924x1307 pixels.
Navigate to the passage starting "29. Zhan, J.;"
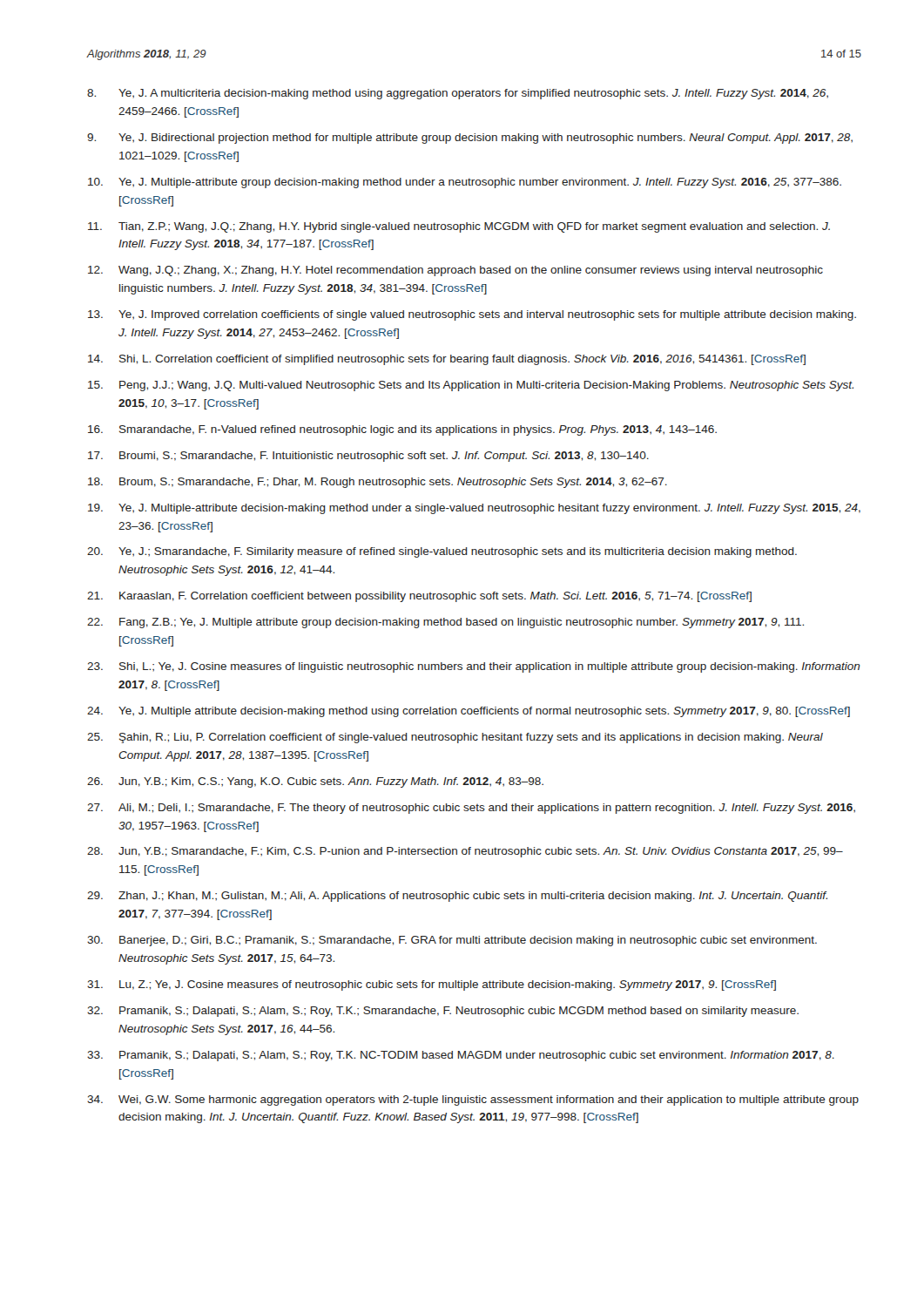[474, 905]
